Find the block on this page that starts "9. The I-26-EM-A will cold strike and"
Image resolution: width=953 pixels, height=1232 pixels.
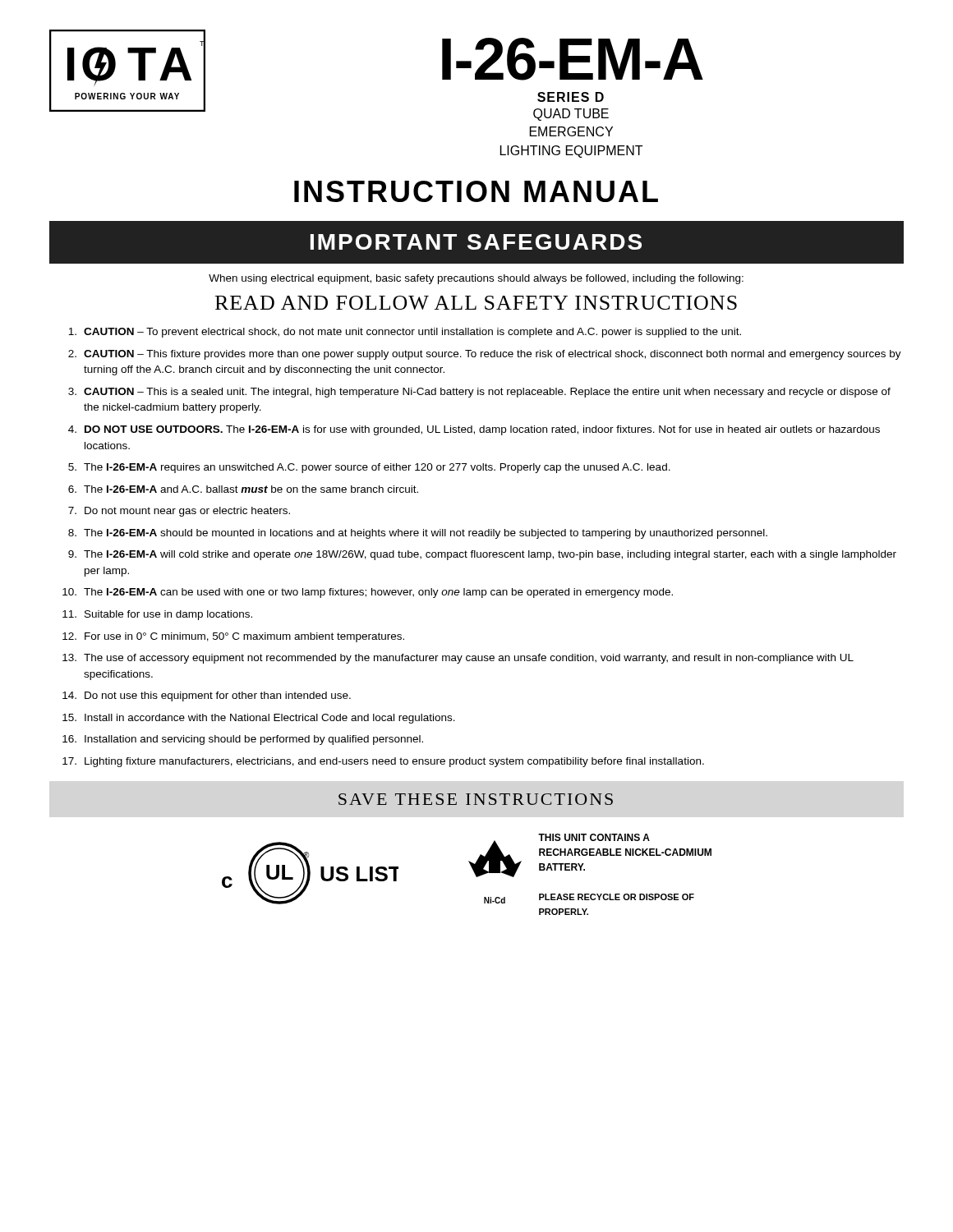pyautogui.click(x=476, y=563)
